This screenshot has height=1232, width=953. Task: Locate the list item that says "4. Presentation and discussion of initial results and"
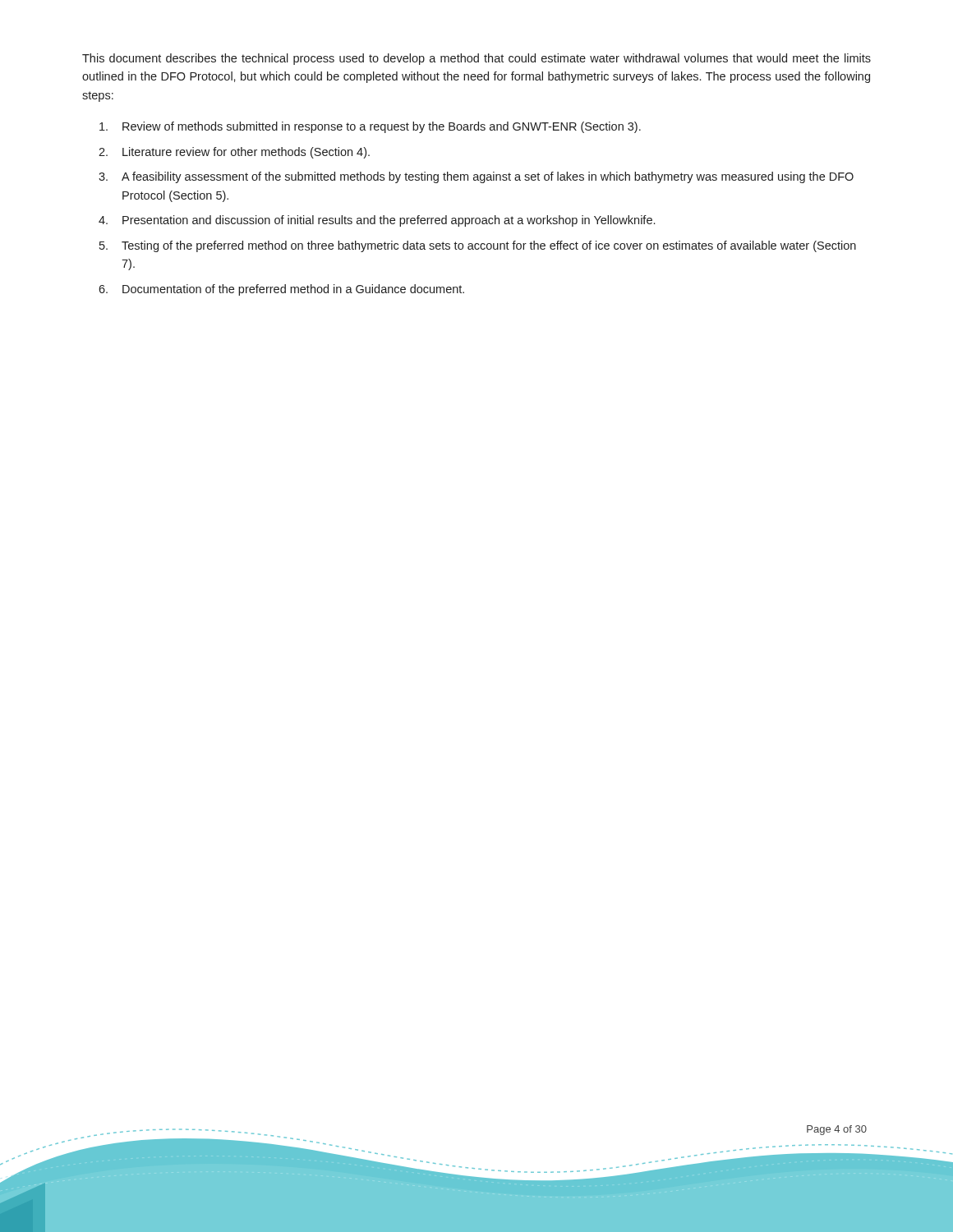pos(485,221)
